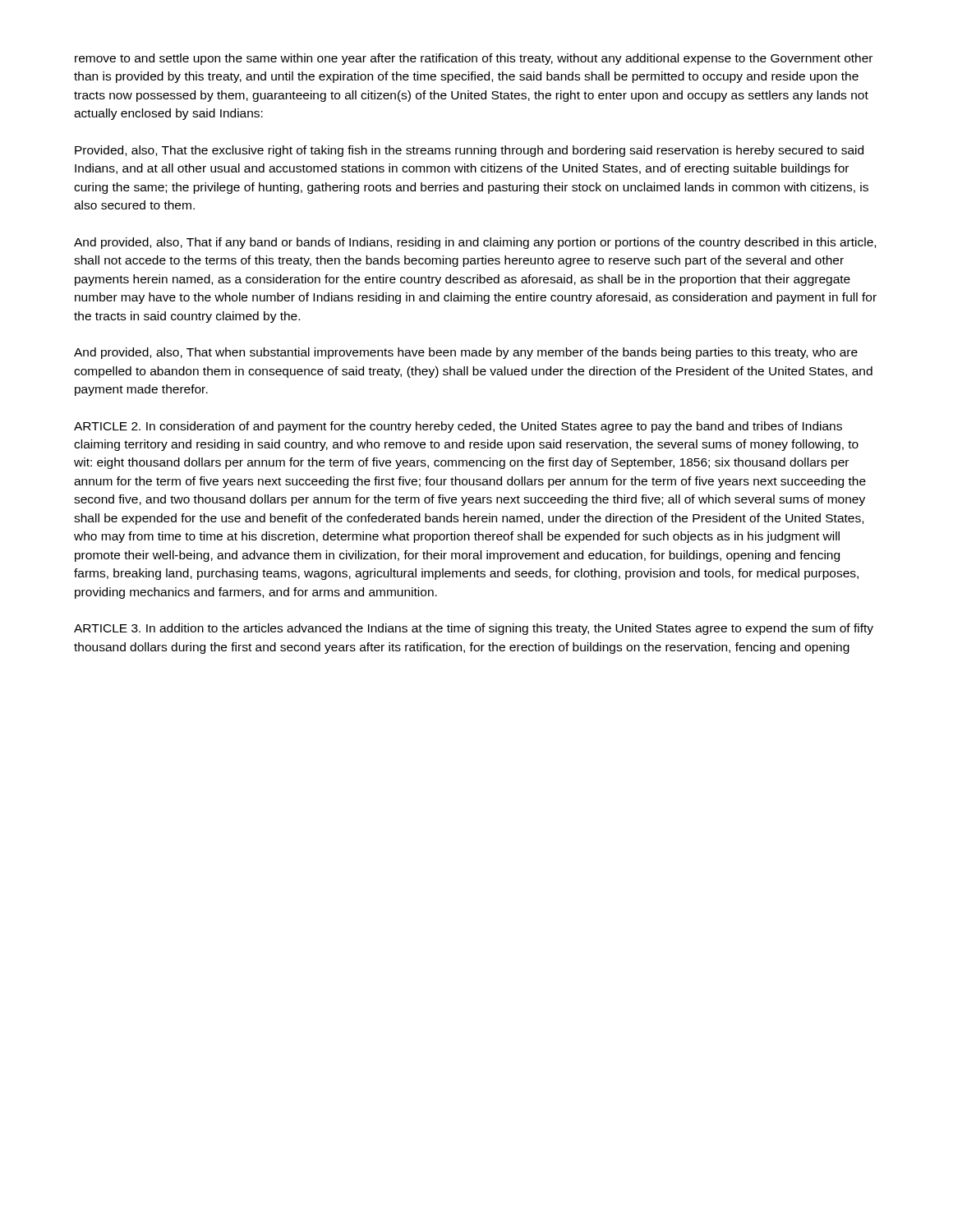This screenshot has width=953, height=1232.
Task: Locate the text block starting "ARTICLE 2. In"
Action: [470, 509]
